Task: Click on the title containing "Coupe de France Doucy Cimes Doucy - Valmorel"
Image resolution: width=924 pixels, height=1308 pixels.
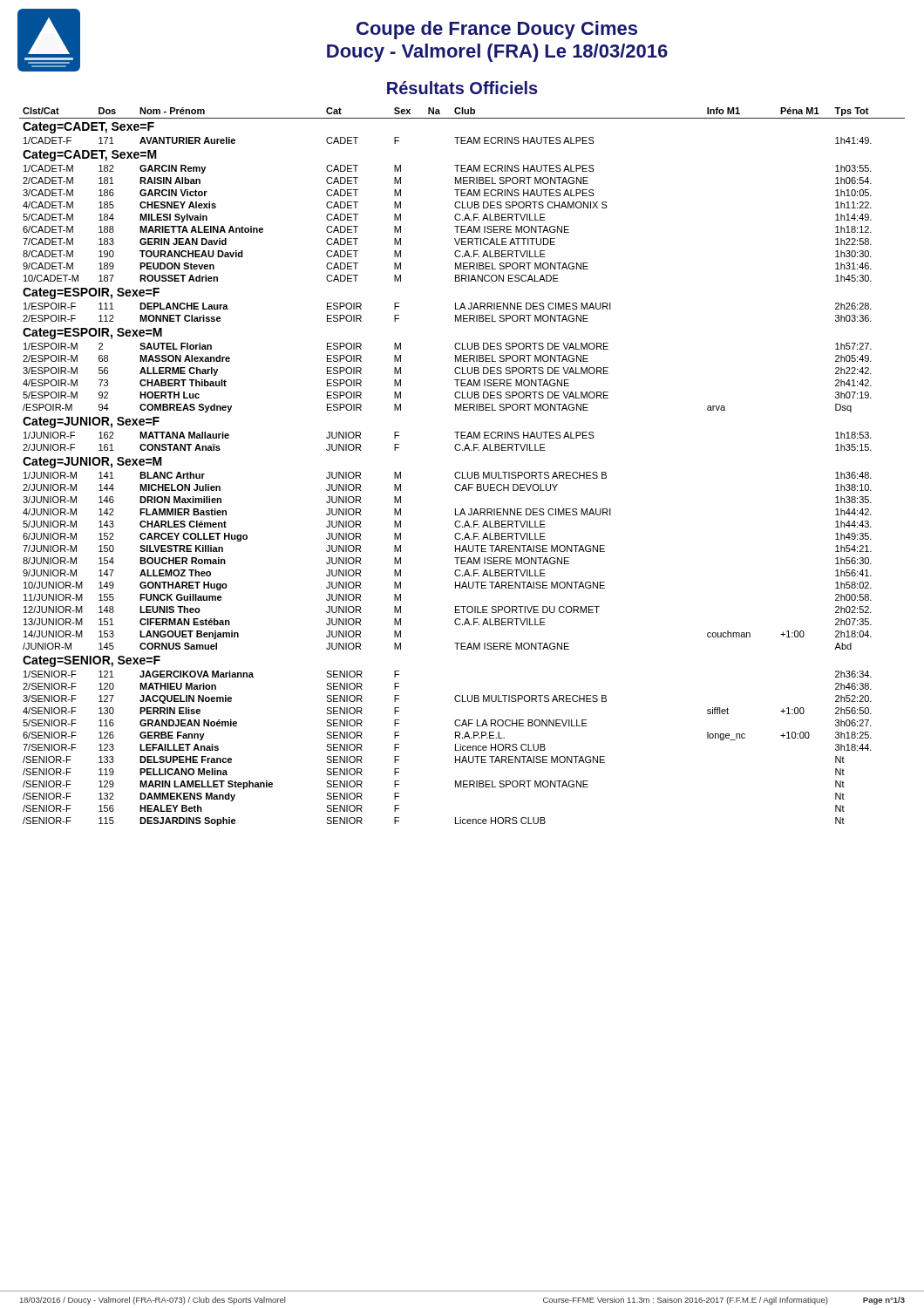Action: tap(497, 40)
